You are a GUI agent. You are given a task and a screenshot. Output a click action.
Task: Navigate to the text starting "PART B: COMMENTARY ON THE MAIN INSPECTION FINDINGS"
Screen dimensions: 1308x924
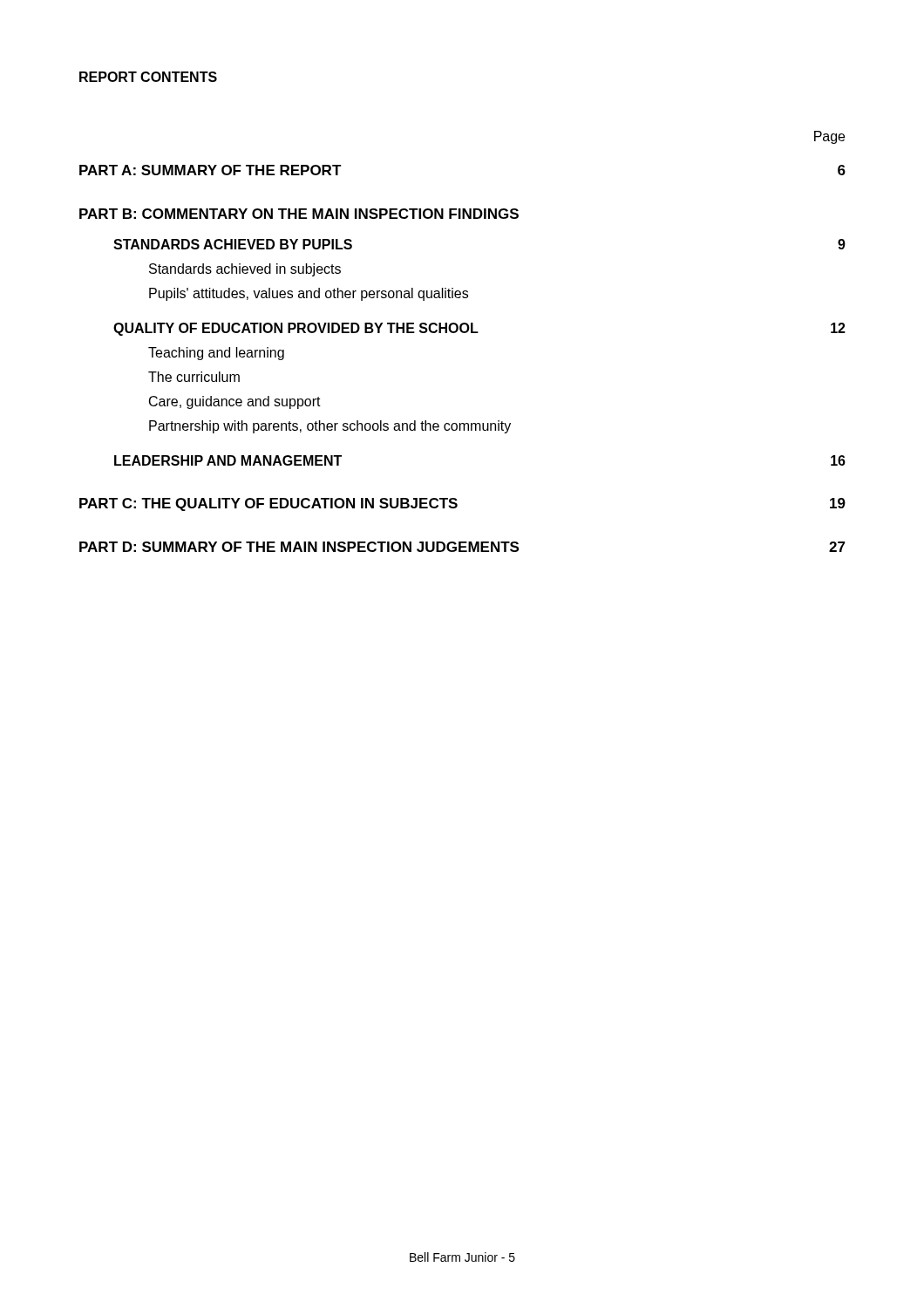pyautogui.click(x=299, y=214)
